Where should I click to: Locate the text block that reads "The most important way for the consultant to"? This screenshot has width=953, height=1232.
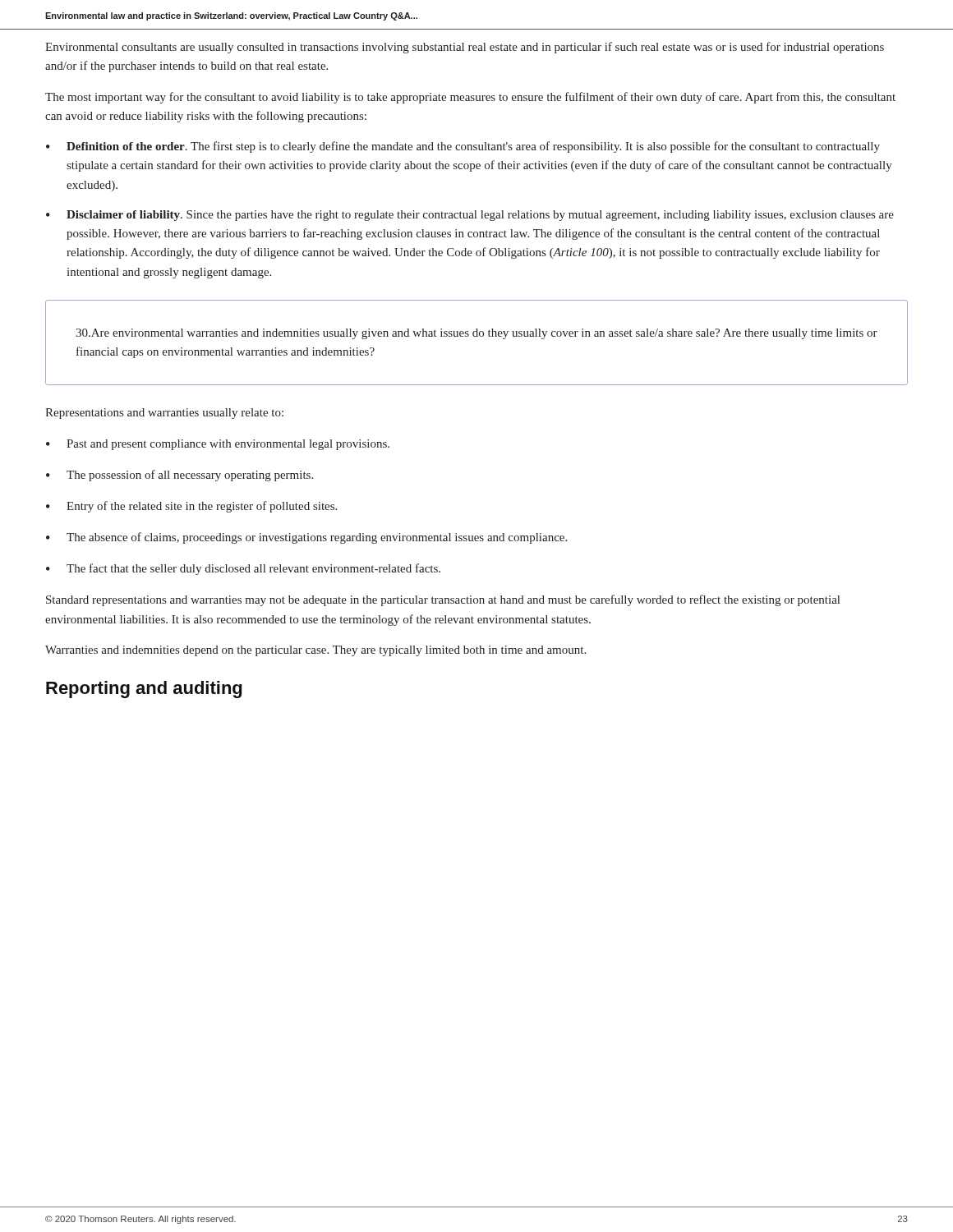[470, 106]
